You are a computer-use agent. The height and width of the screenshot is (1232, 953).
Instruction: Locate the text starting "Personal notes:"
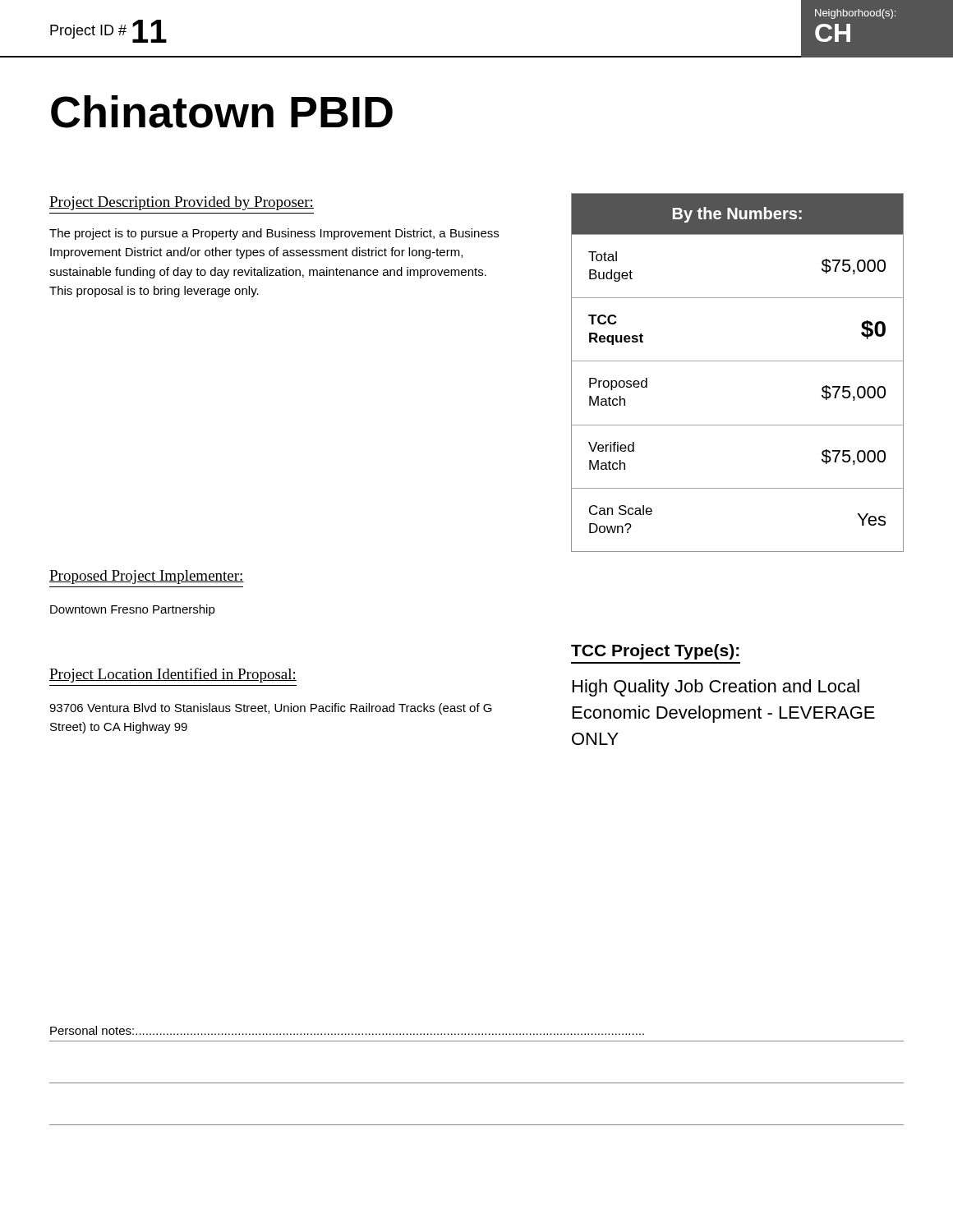point(476,1074)
